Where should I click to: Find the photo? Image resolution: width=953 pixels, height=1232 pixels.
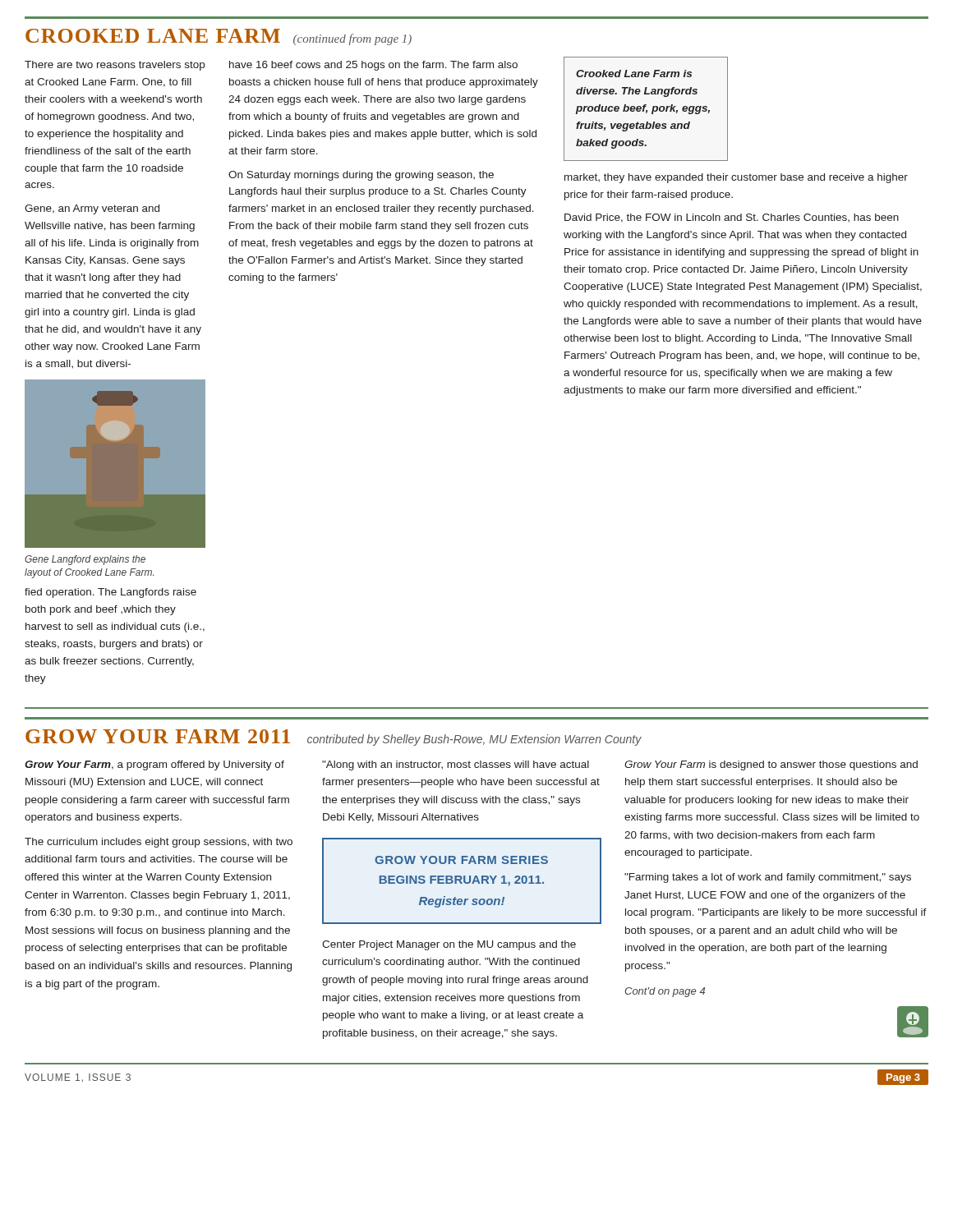[115, 479]
